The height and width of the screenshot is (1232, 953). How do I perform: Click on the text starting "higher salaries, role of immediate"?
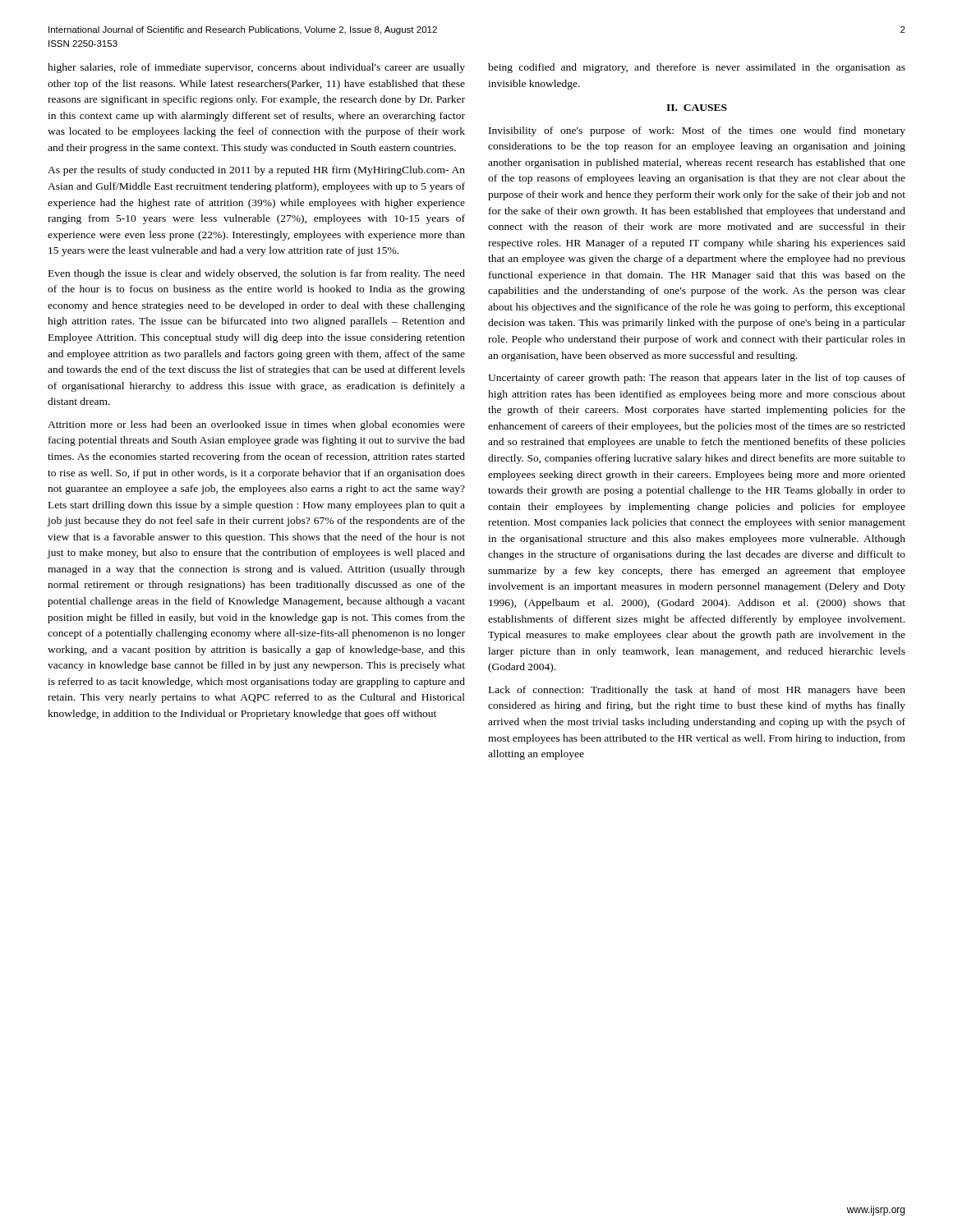(x=256, y=107)
